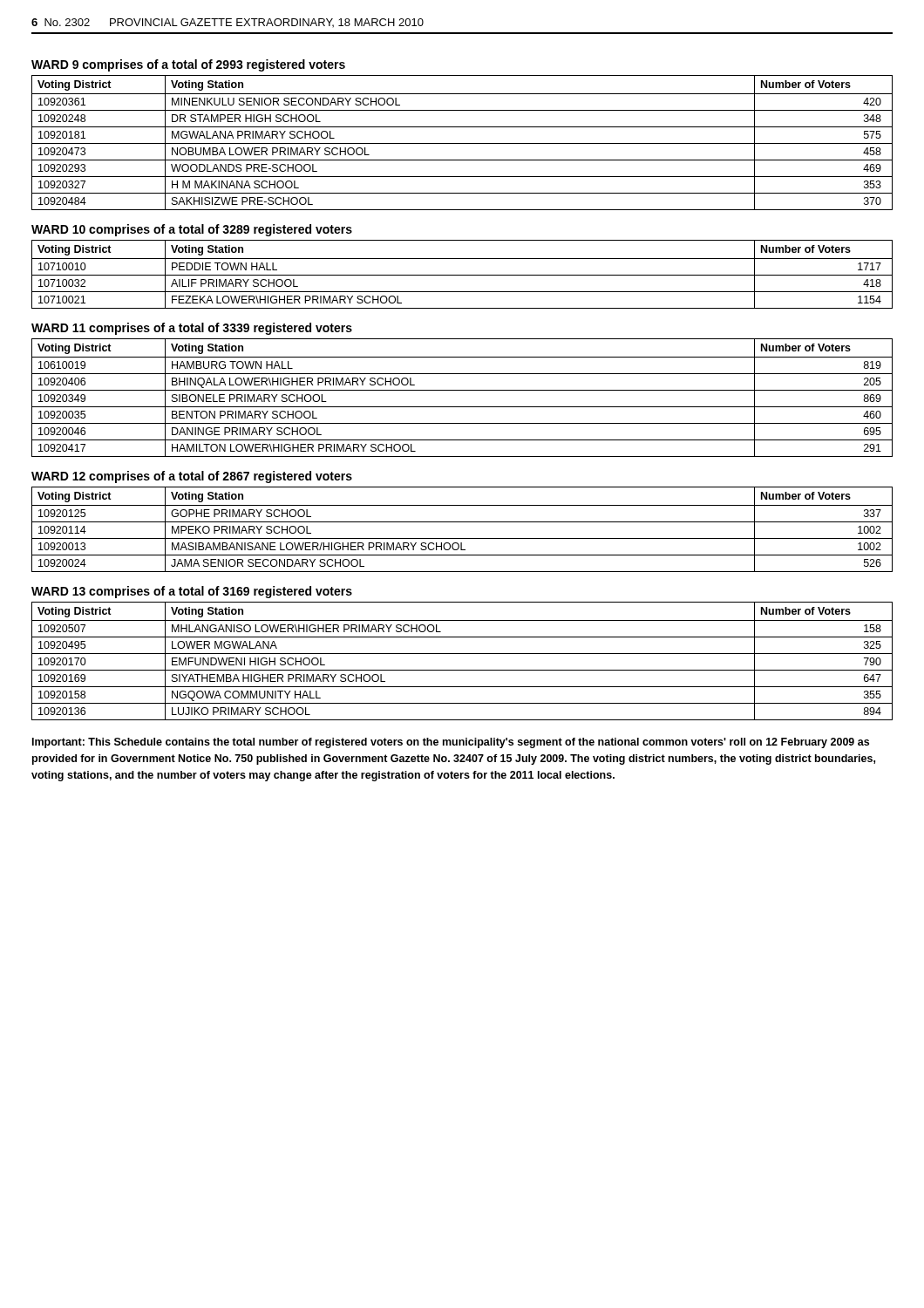924x1308 pixels.
Task: Select the text block that says "Important: This Schedule"
Action: (x=454, y=758)
